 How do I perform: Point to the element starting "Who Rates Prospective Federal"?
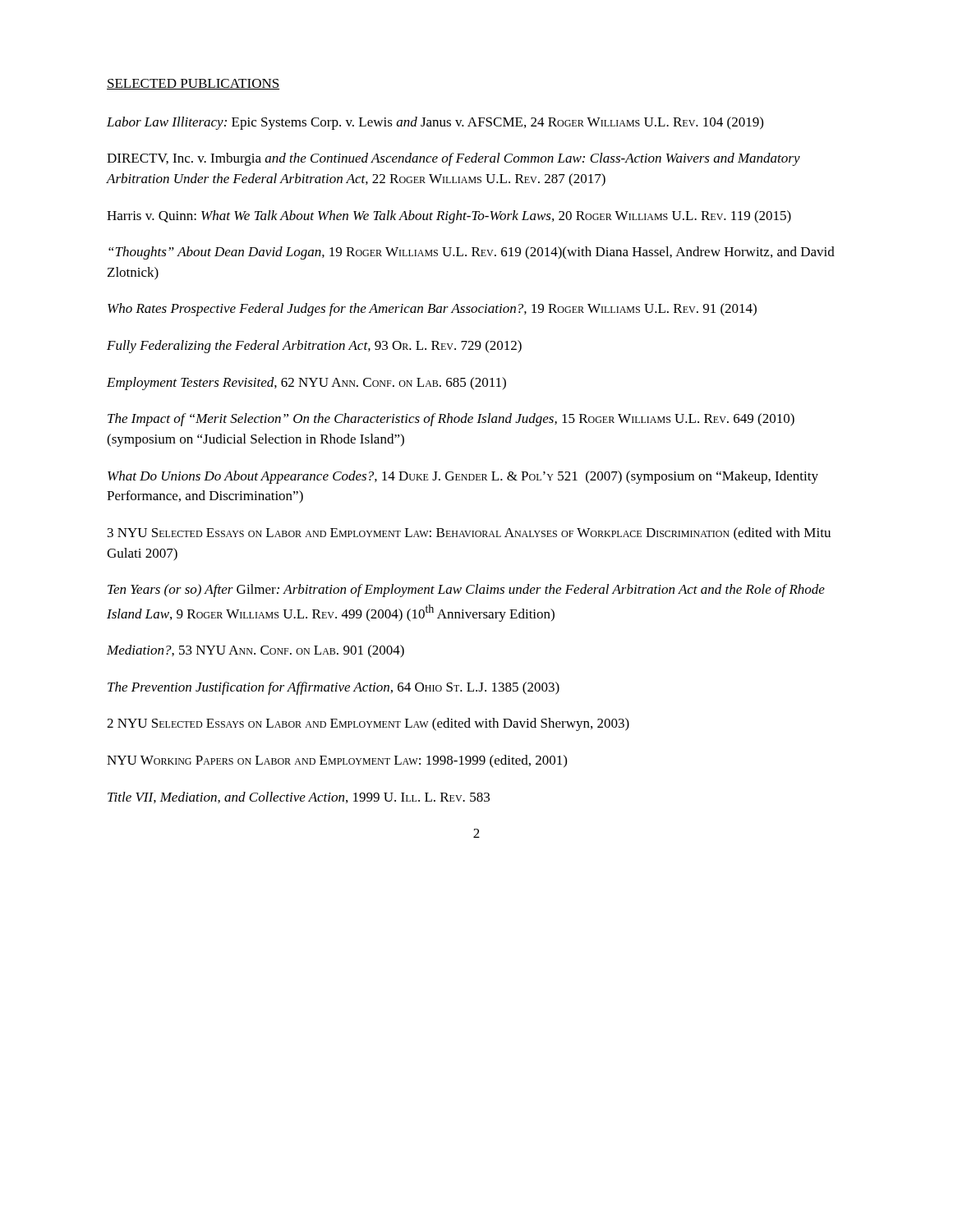coord(432,309)
